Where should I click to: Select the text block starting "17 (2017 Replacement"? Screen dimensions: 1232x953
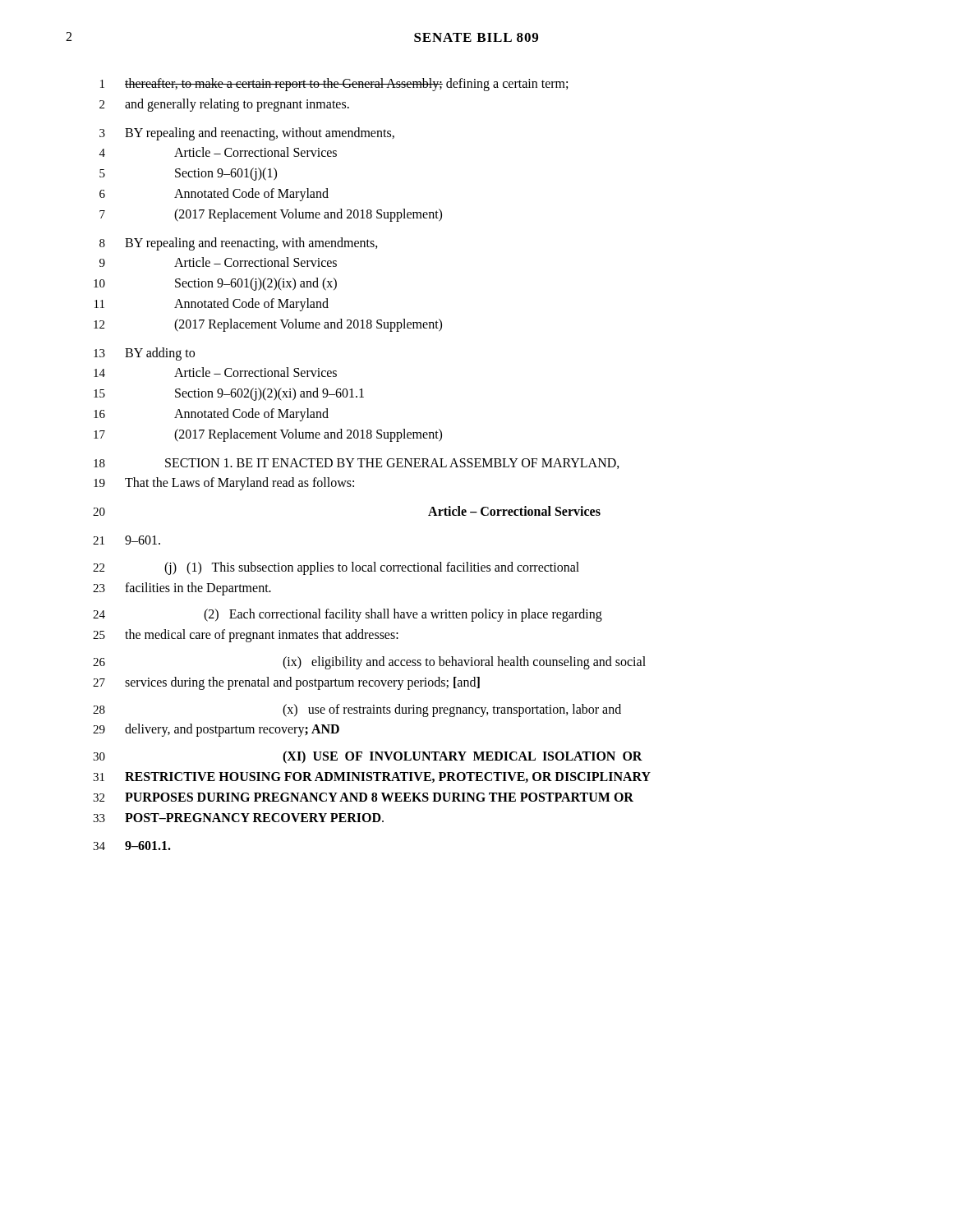coord(268,435)
